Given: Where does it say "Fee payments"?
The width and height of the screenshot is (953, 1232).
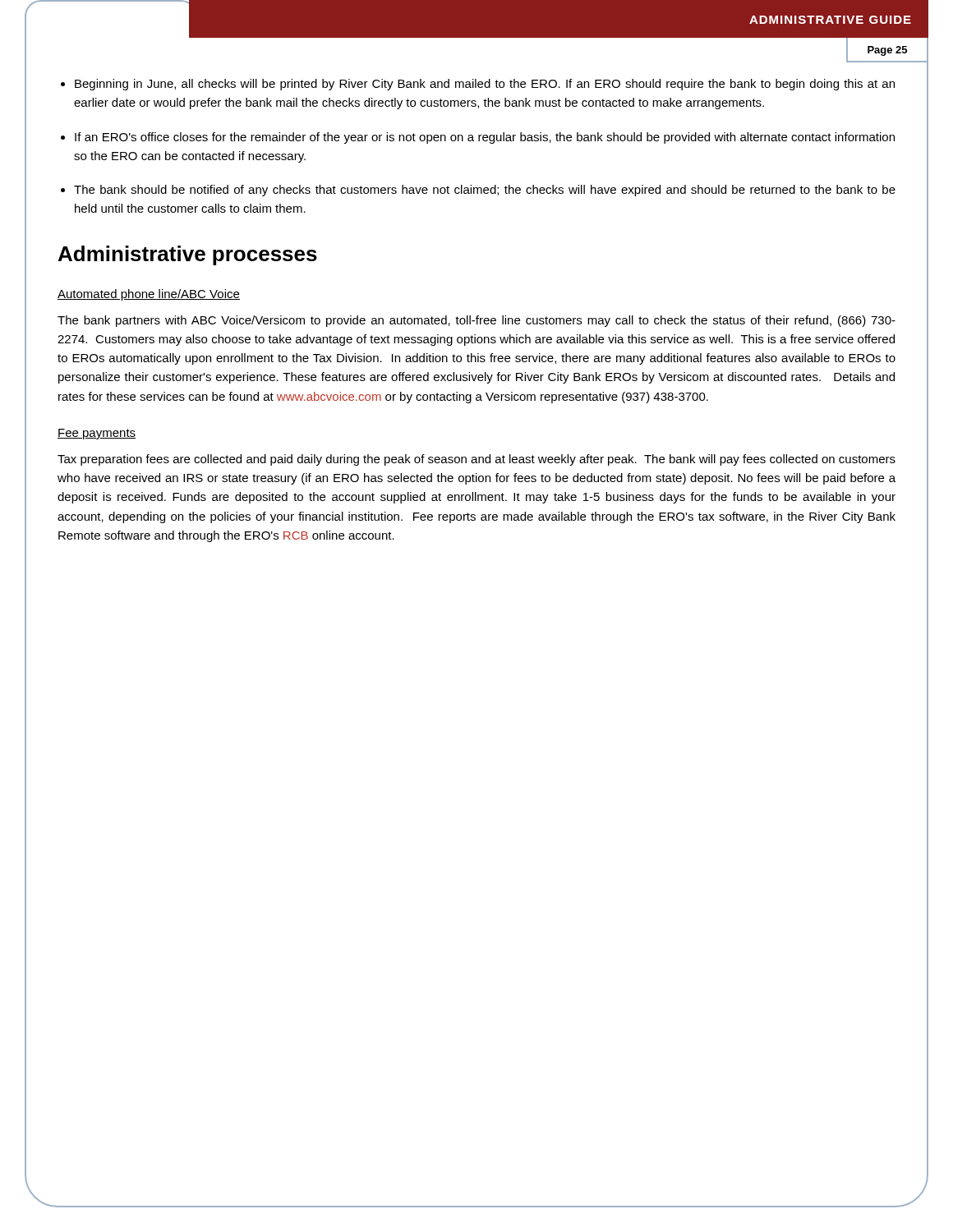Looking at the screenshot, I should click(x=97, y=432).
